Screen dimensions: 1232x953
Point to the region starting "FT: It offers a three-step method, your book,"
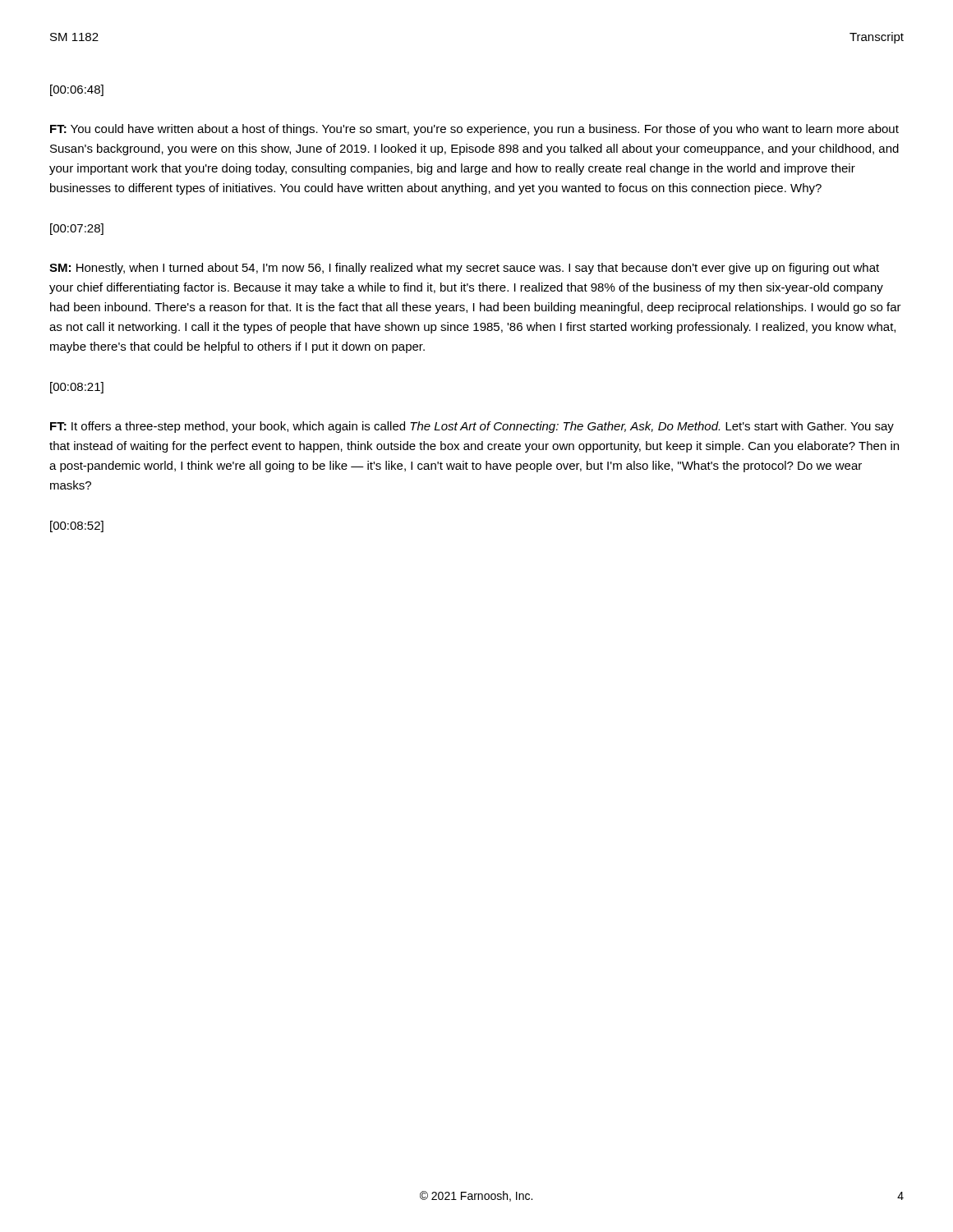(x=474, y=455)
